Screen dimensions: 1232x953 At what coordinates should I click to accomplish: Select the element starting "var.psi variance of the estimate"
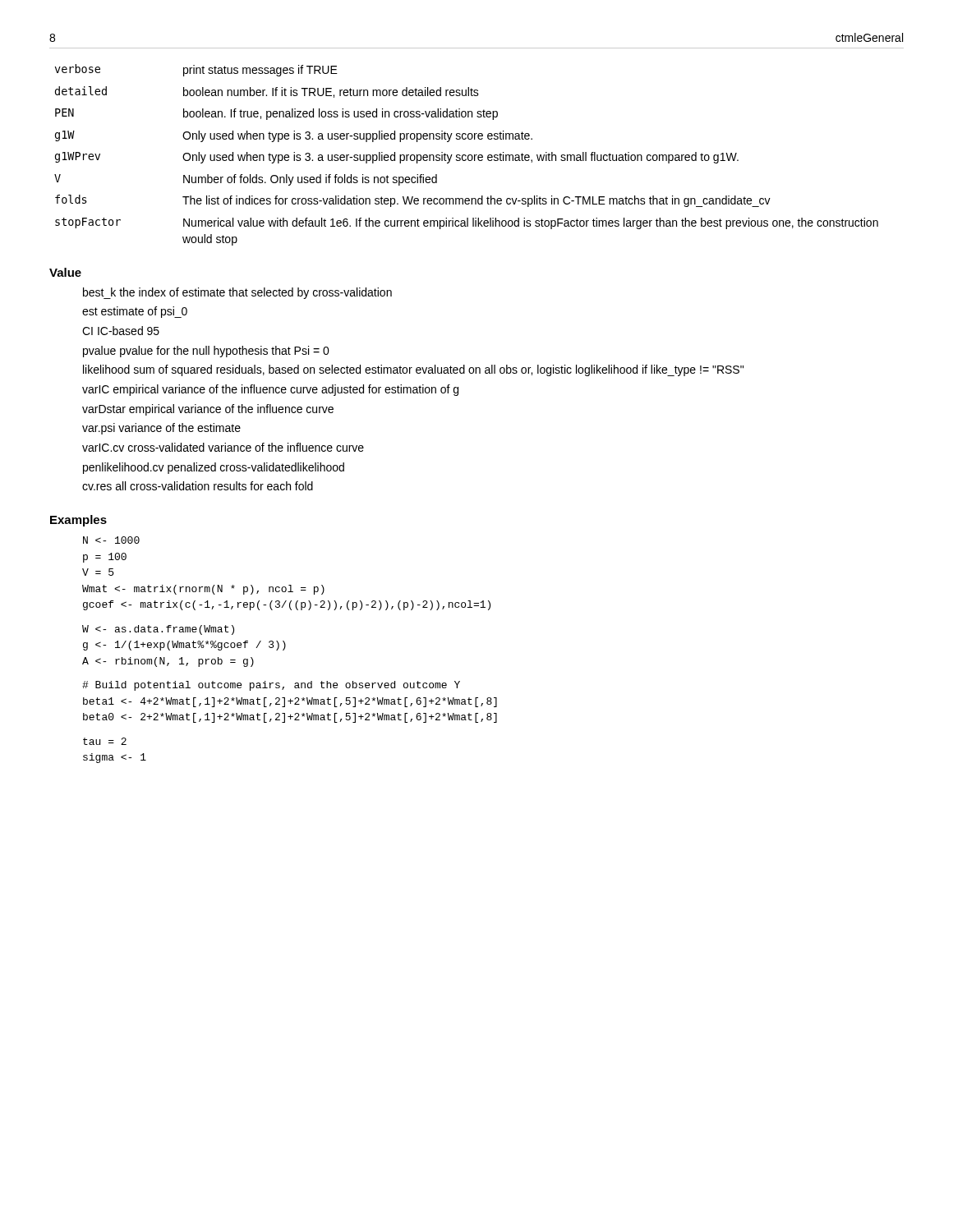(x=161, y=429)
